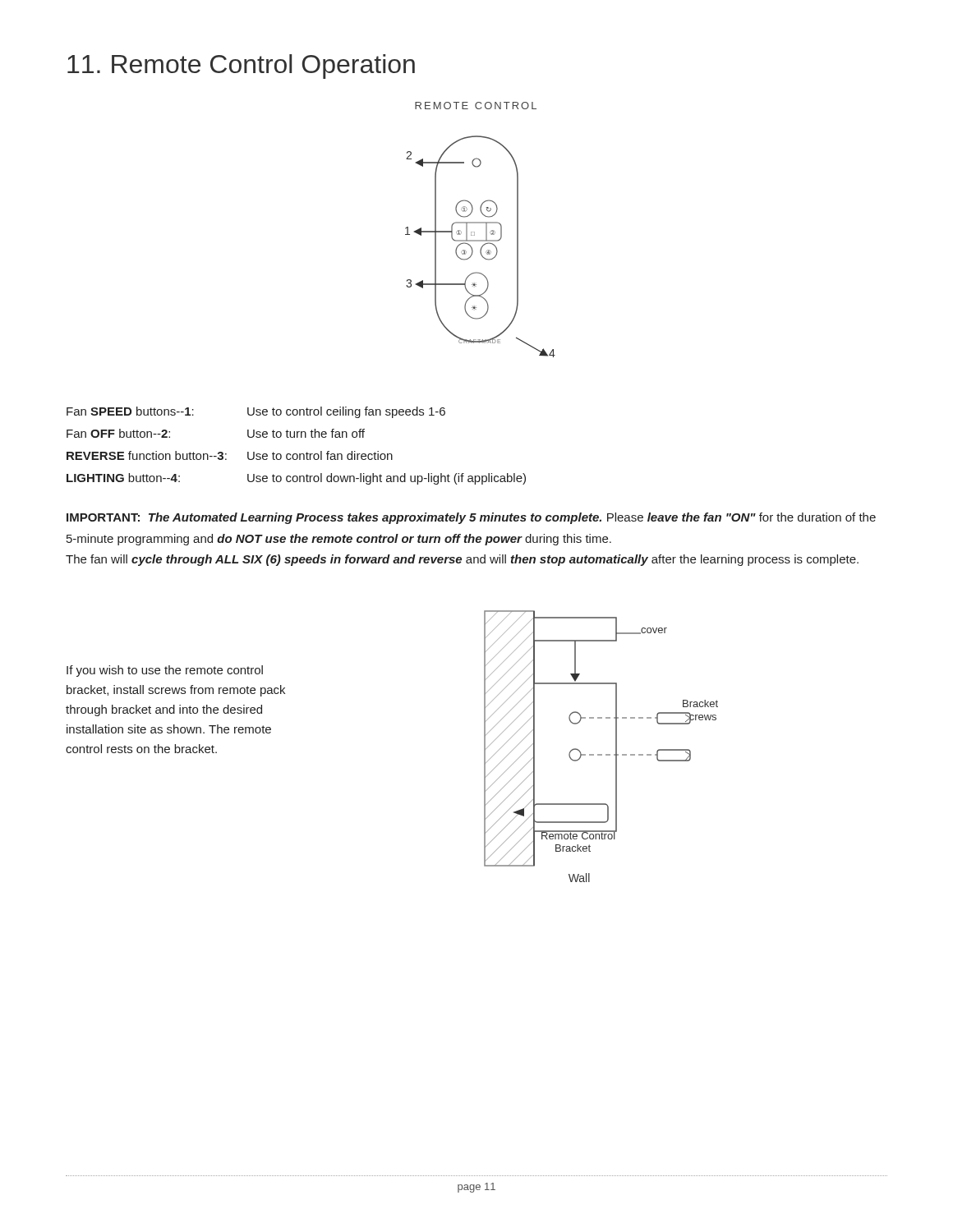Click on the illustration
Screen dimensions: 1232x953
click(476, 248)
